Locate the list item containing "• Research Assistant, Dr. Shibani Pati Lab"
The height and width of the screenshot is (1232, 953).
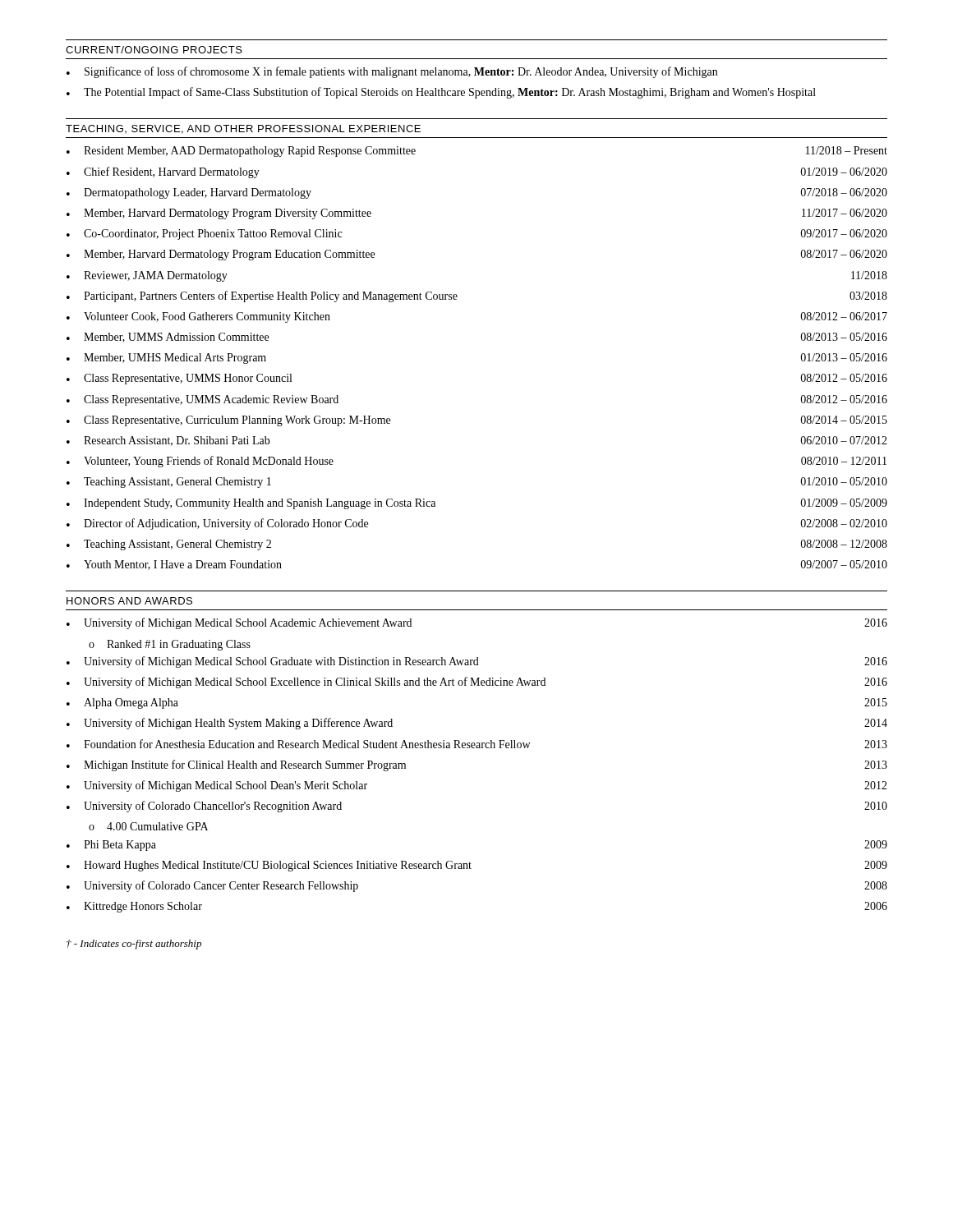point(178,441)
